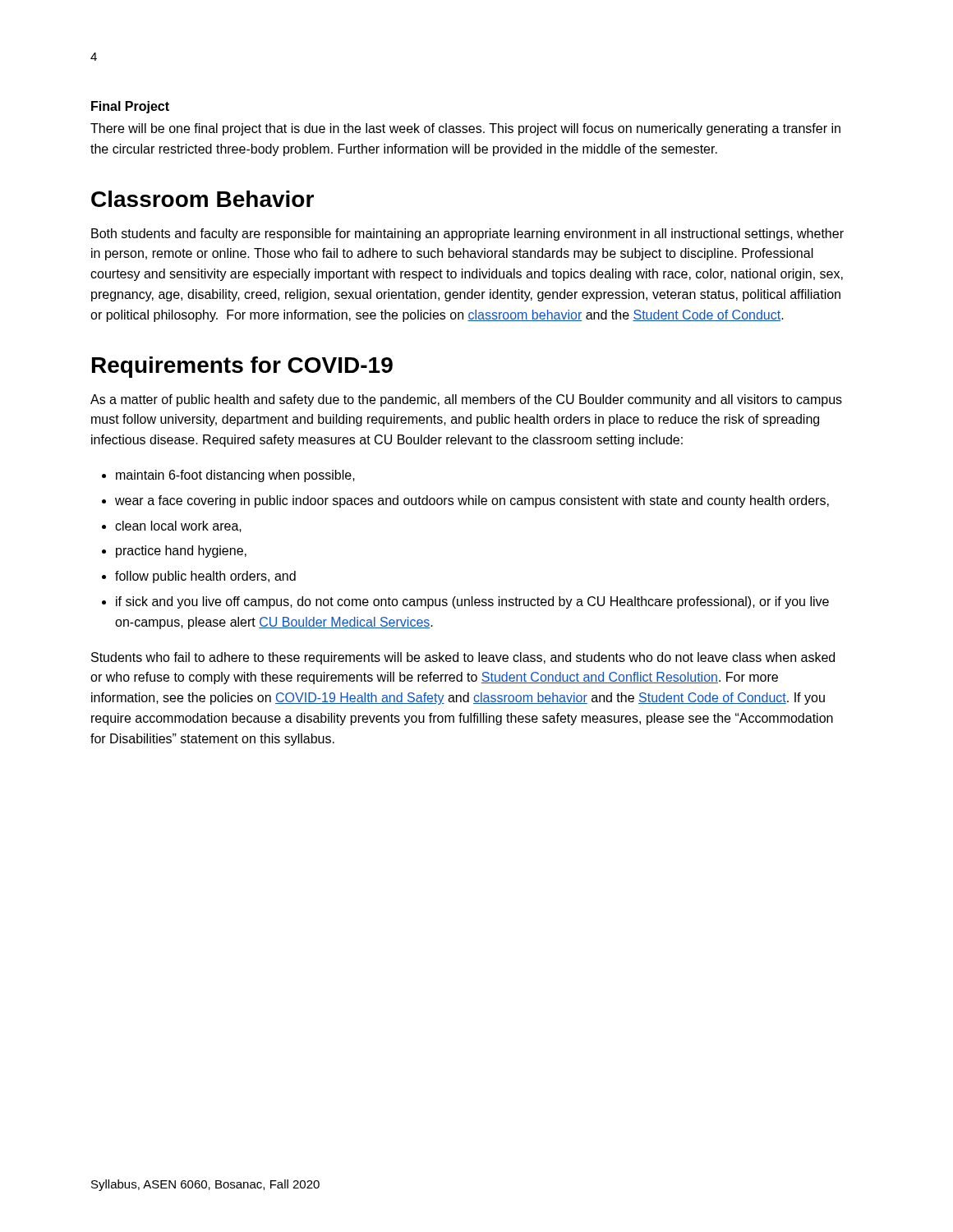Find the text starting "wear a face covering in"
The width and height of the screenshot is (953, 1232).
(x=472, y=500)
